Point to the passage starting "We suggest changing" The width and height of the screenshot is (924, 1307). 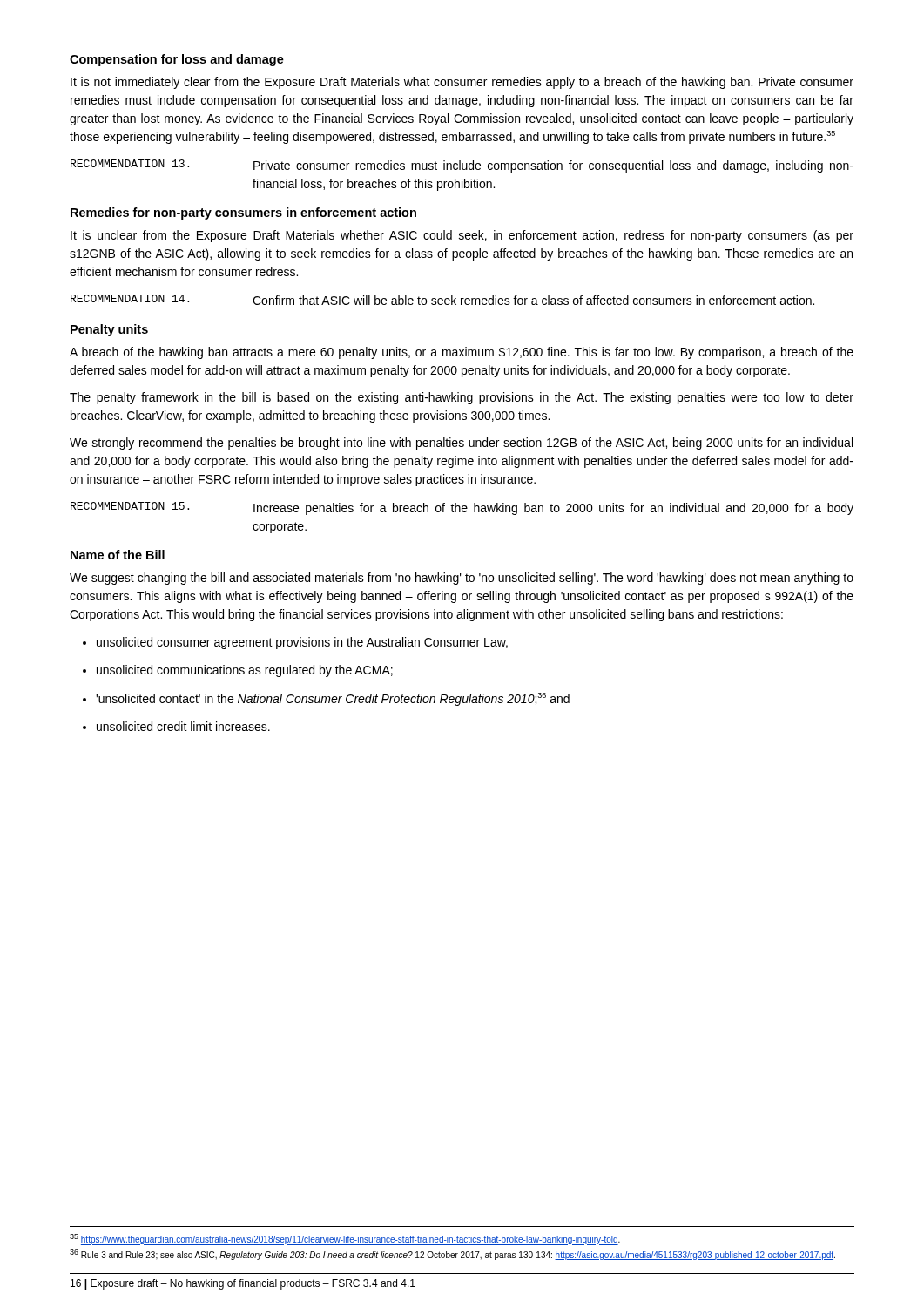pyautogui.click(x=462, y=596)
